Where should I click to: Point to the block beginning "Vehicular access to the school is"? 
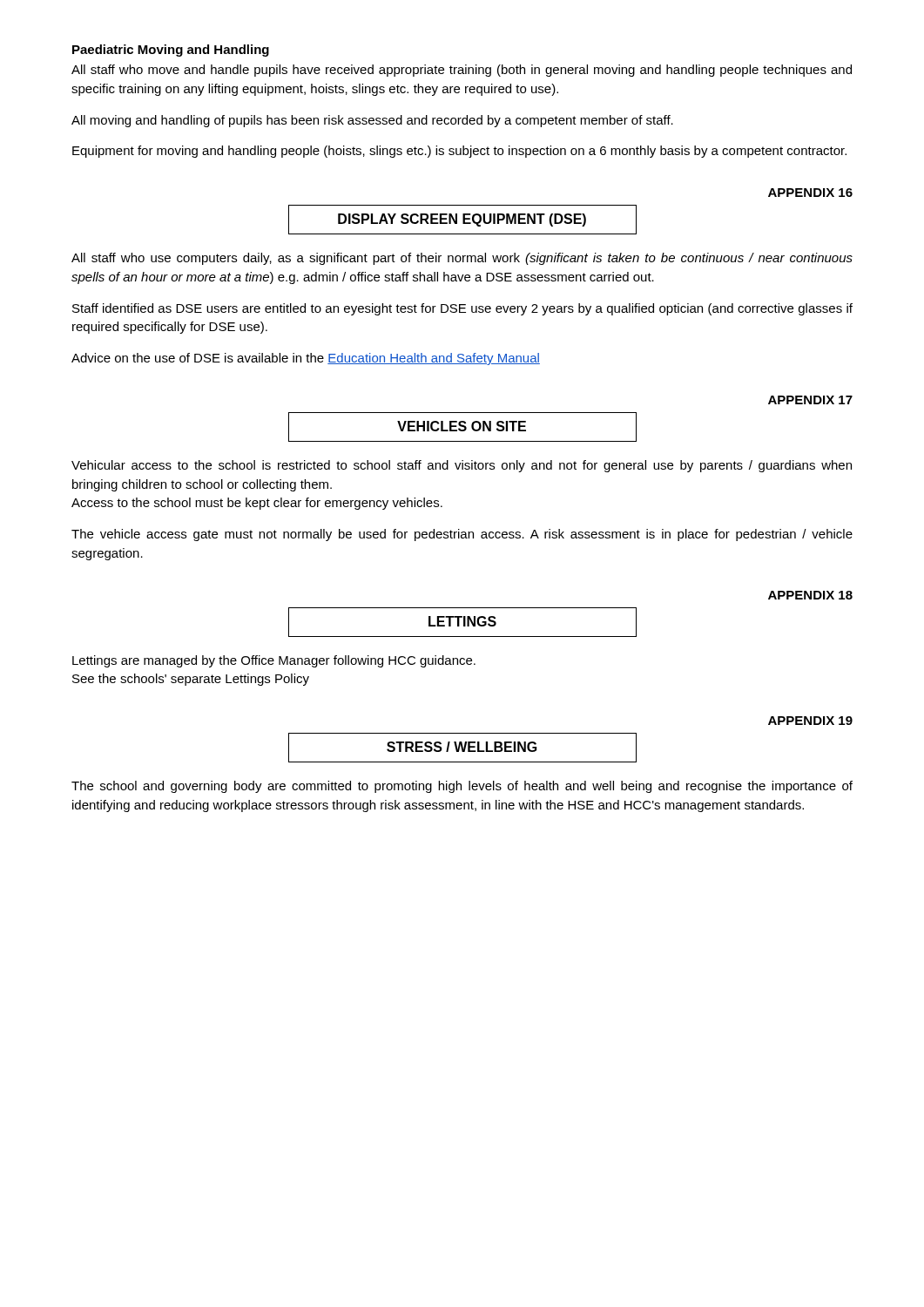pos(462,466)
